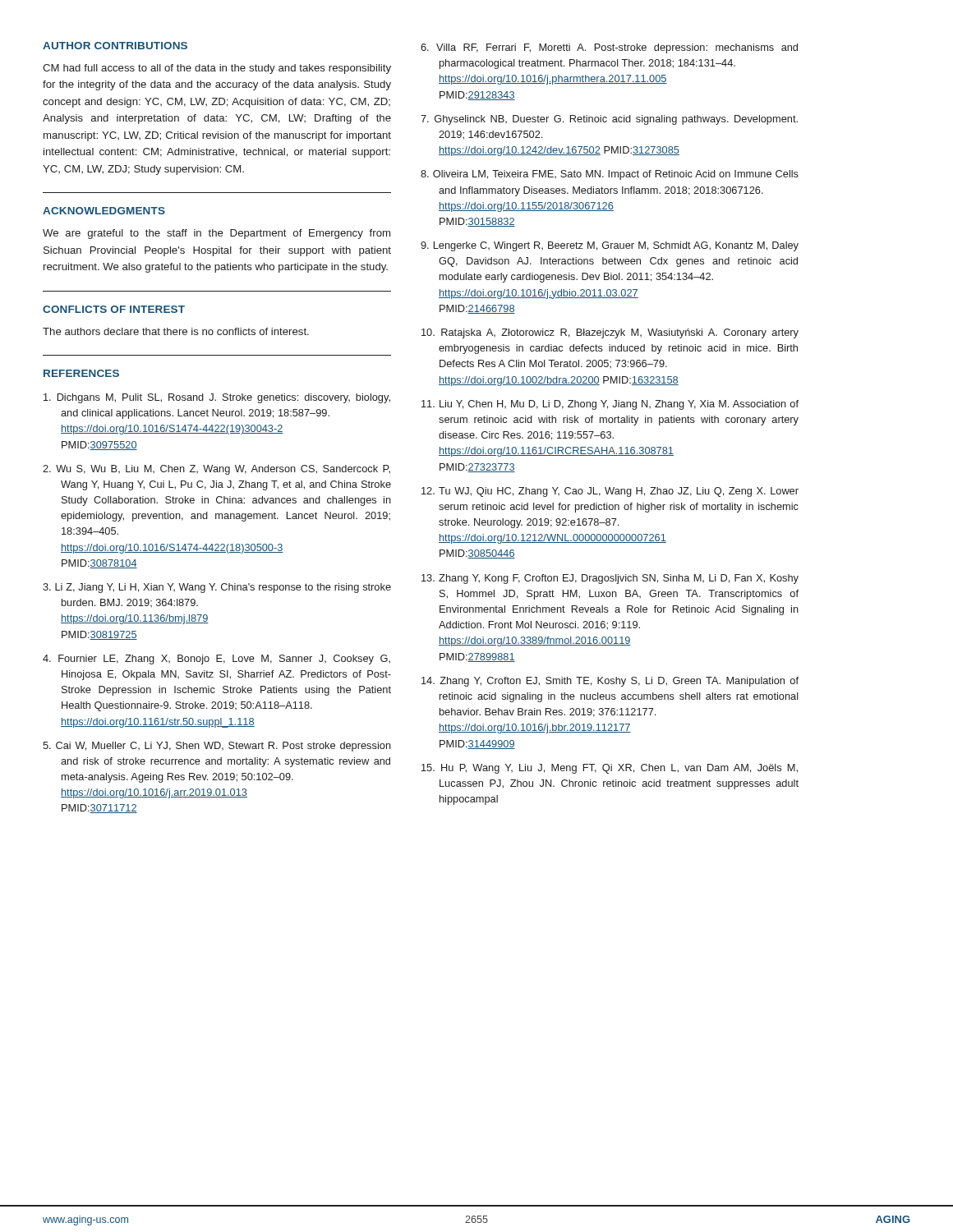This screenshot has height=1232, width=953.
Task: Locate the list item with the text "3. Li Z, Jiang Y, Li H, Xian"
Action: pyautogui.click(x=217, y=611)
